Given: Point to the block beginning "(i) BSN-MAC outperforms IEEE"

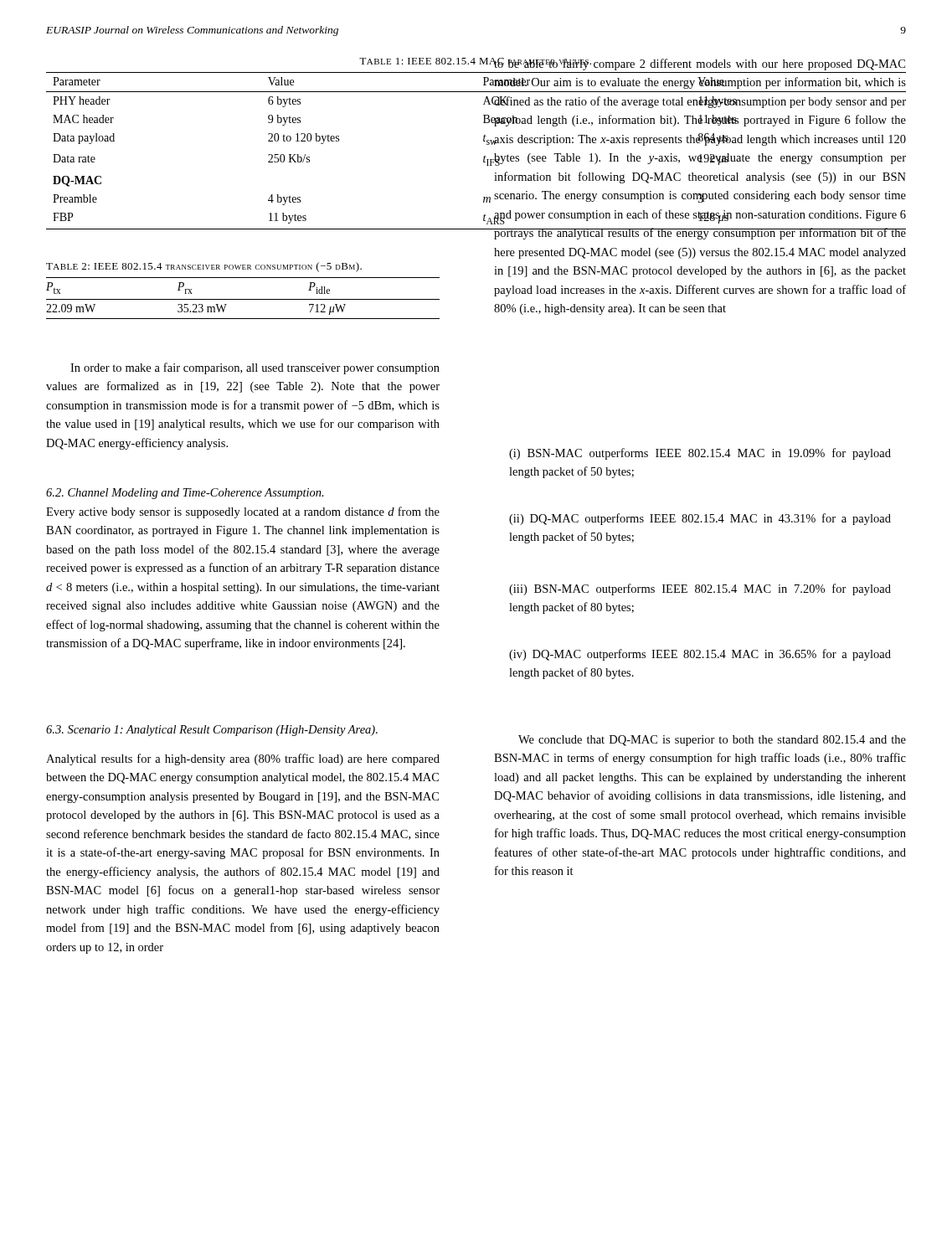Looking at the screenshot, I should (x=700, y=462).
